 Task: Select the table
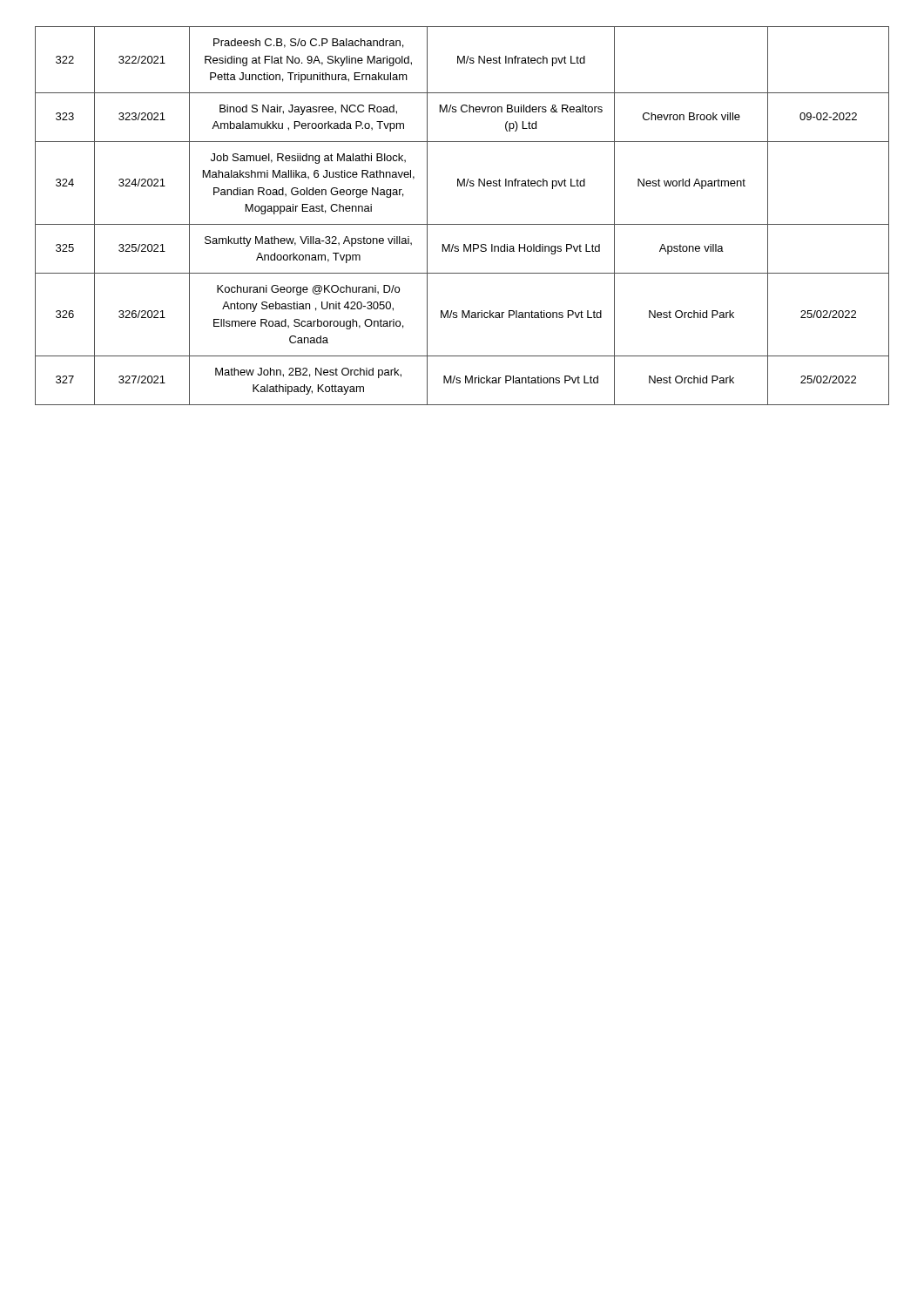coord(462,215)
